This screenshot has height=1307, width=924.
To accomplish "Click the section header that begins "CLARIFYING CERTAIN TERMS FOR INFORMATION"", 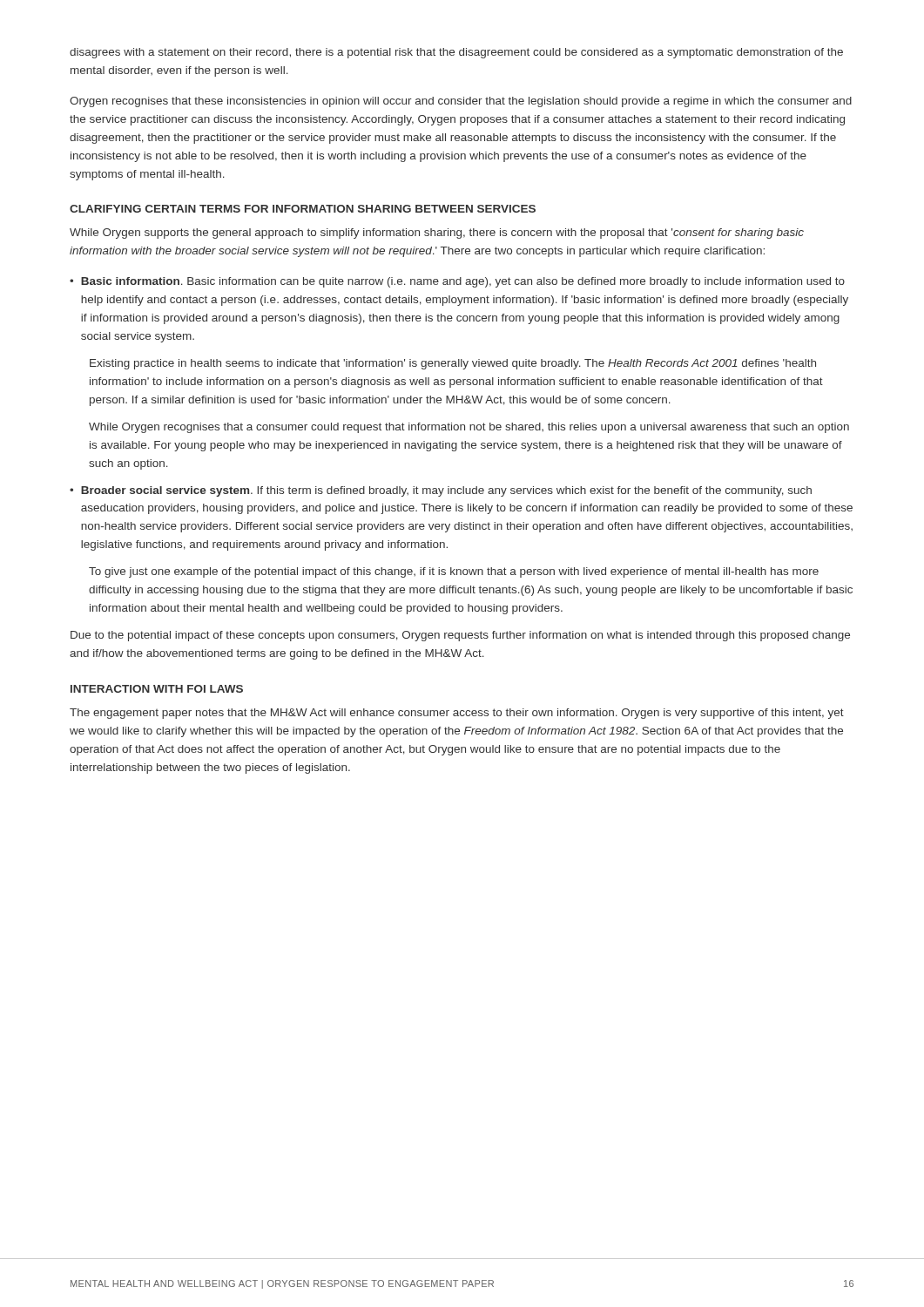I will coord(303,209).
